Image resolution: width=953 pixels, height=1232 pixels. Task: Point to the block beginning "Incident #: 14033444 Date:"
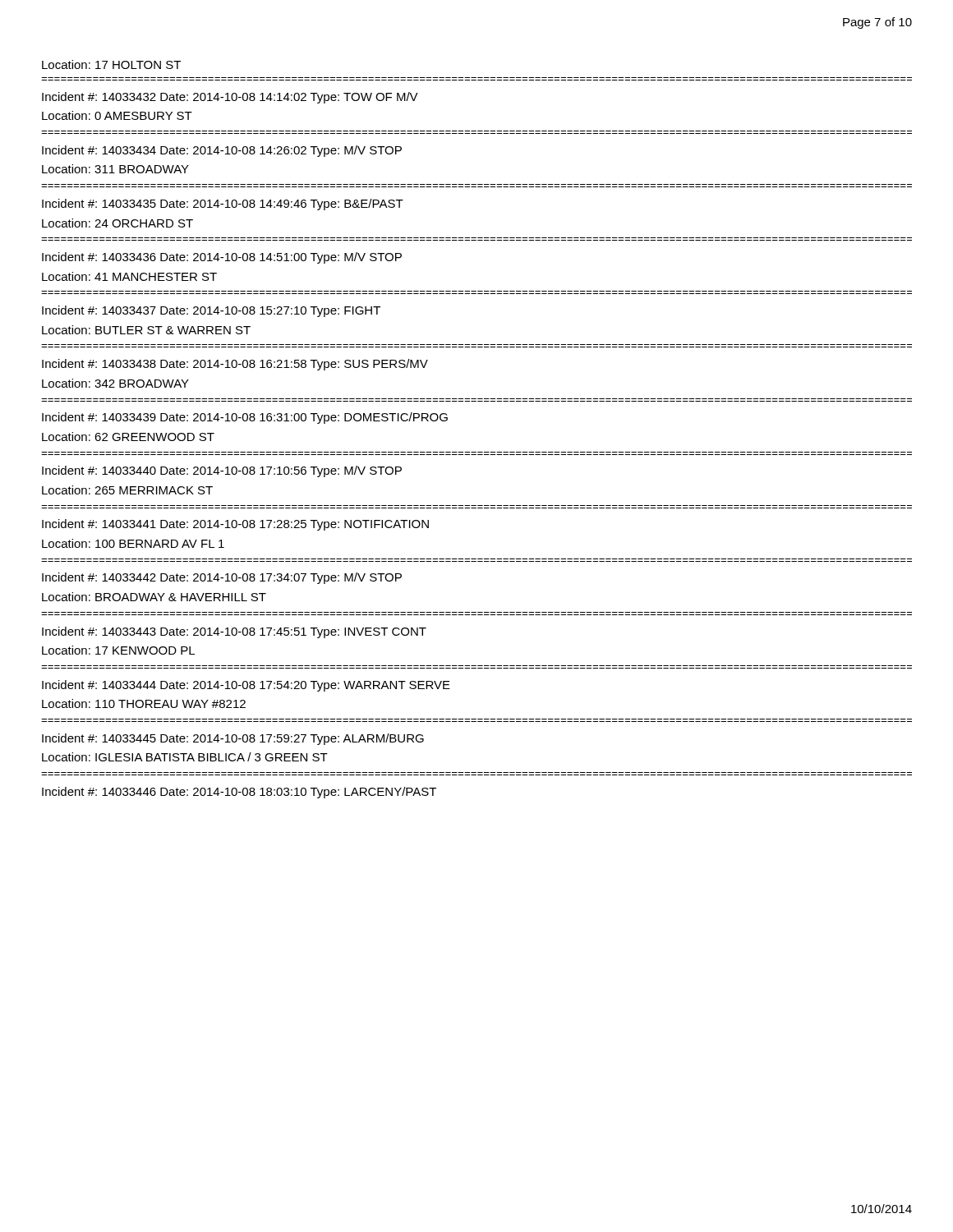pos(246,686)
